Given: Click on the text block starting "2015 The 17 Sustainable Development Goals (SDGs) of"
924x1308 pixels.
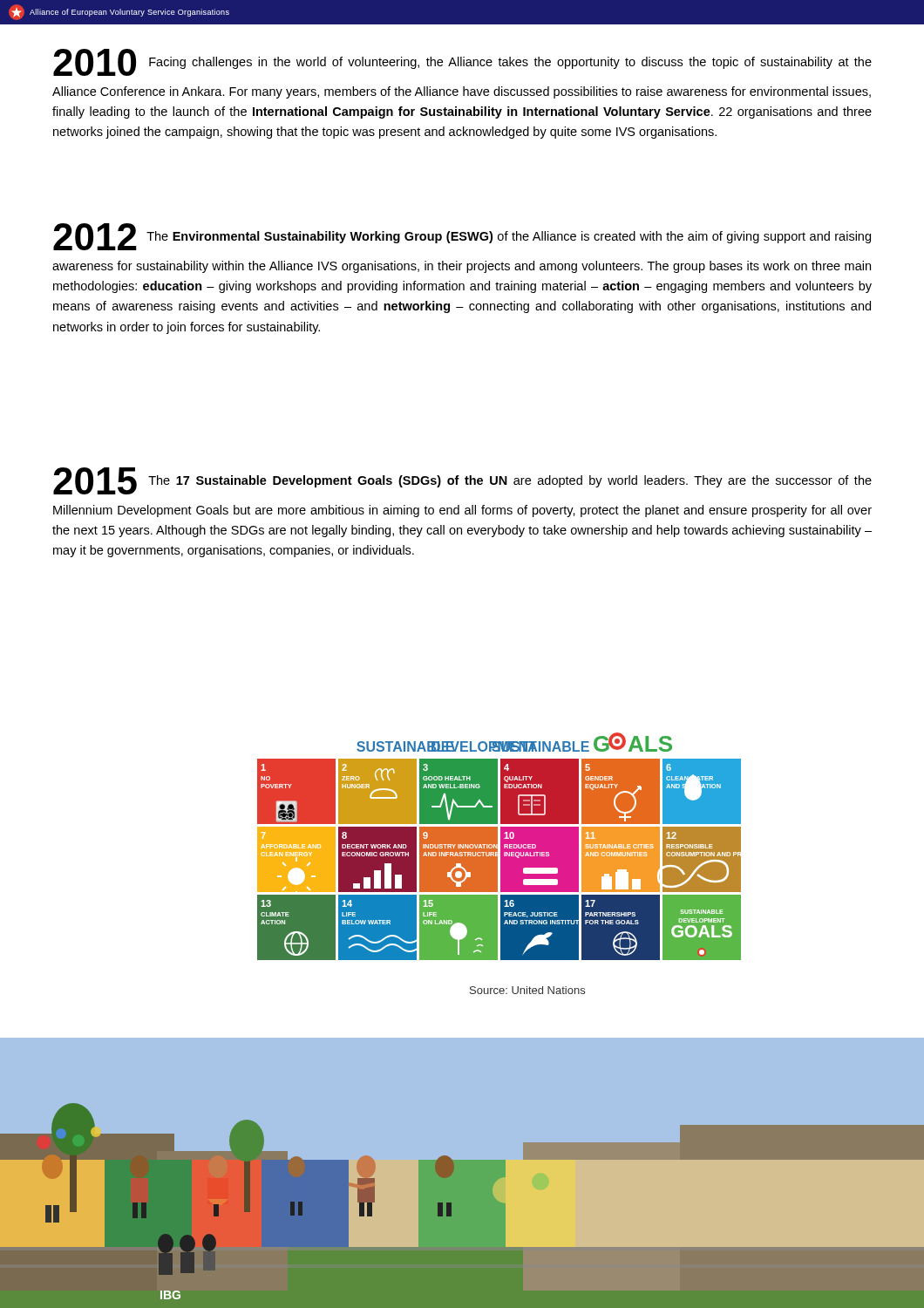Looking at the screenshot, I should (x=462, y=512).
